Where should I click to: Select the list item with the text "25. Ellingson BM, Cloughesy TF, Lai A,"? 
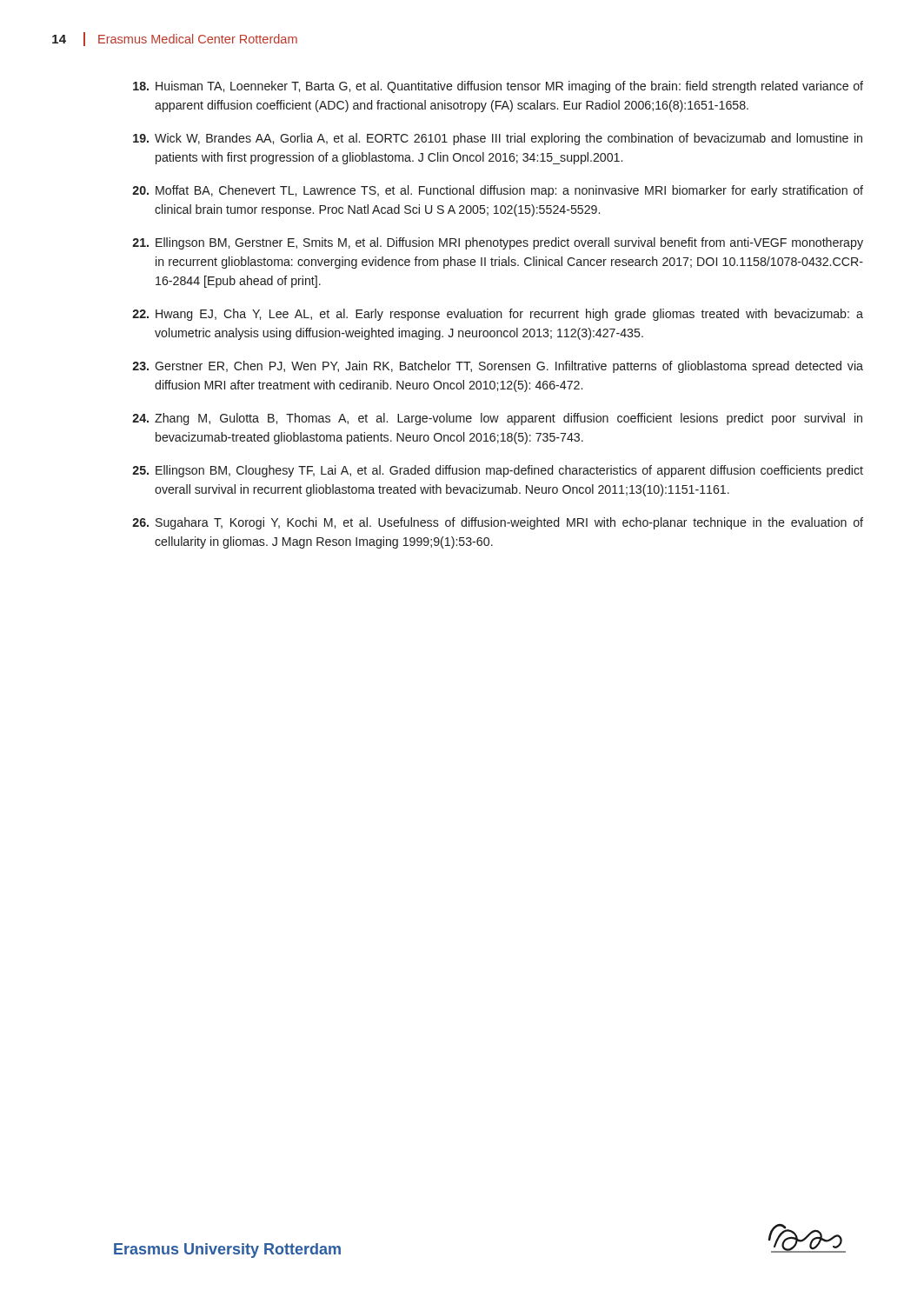pos(488,480)
